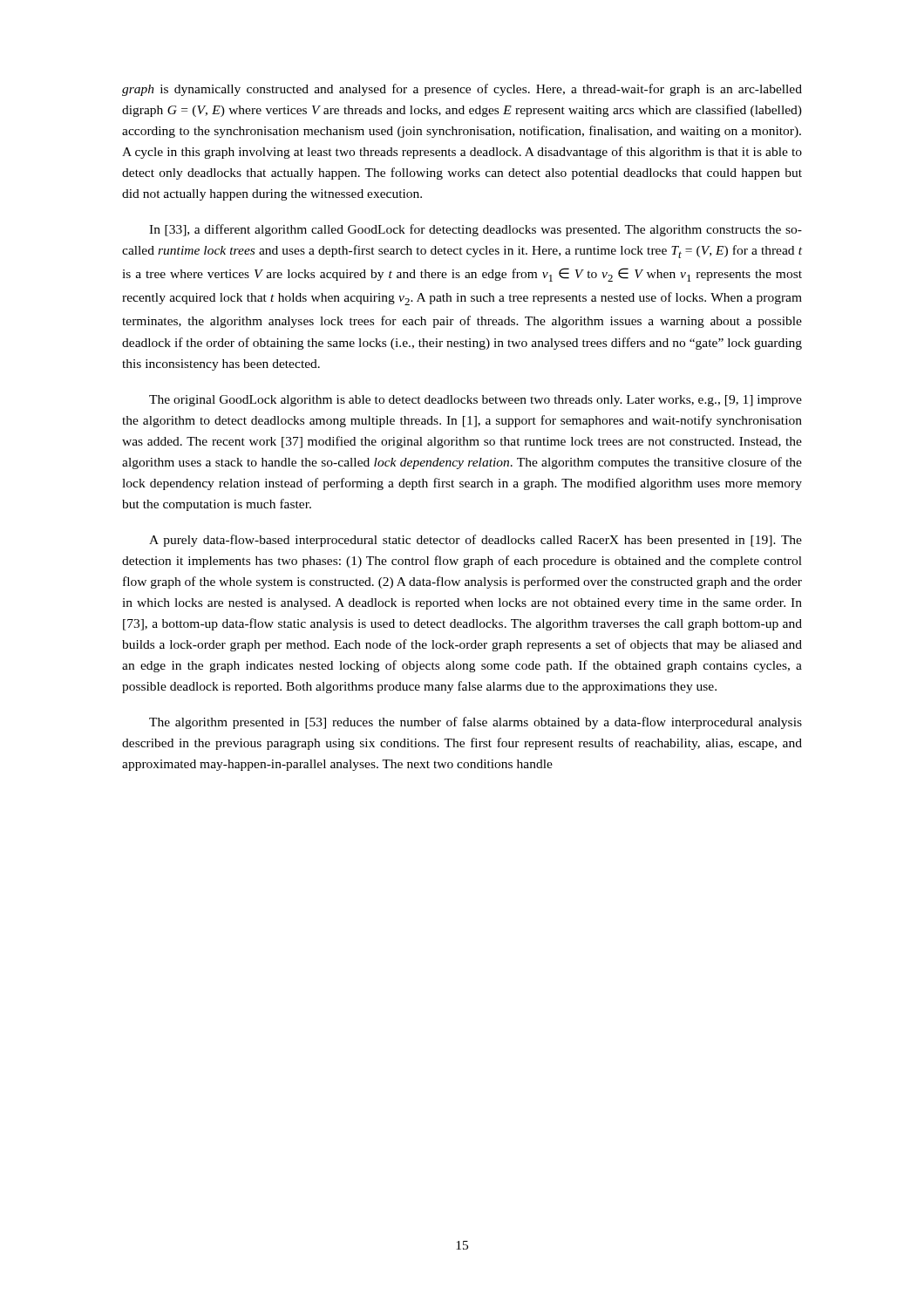Viewport: 924px width, 1308px height.
Task: Find the text block containing "A purely data-flow-based interprocedural static"
Action: (462, 612)
